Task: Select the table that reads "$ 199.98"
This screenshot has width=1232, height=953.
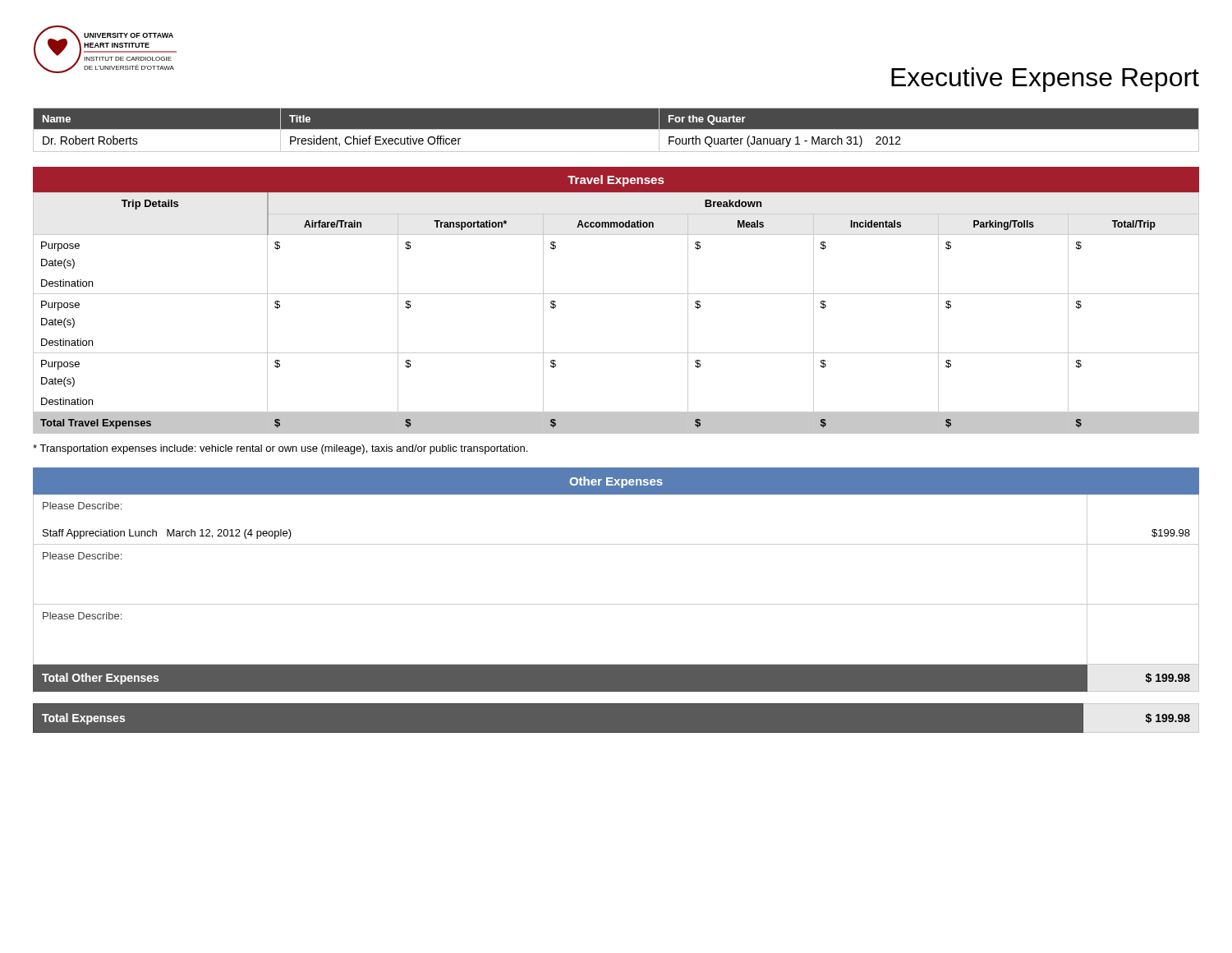Action: (616, 718)
